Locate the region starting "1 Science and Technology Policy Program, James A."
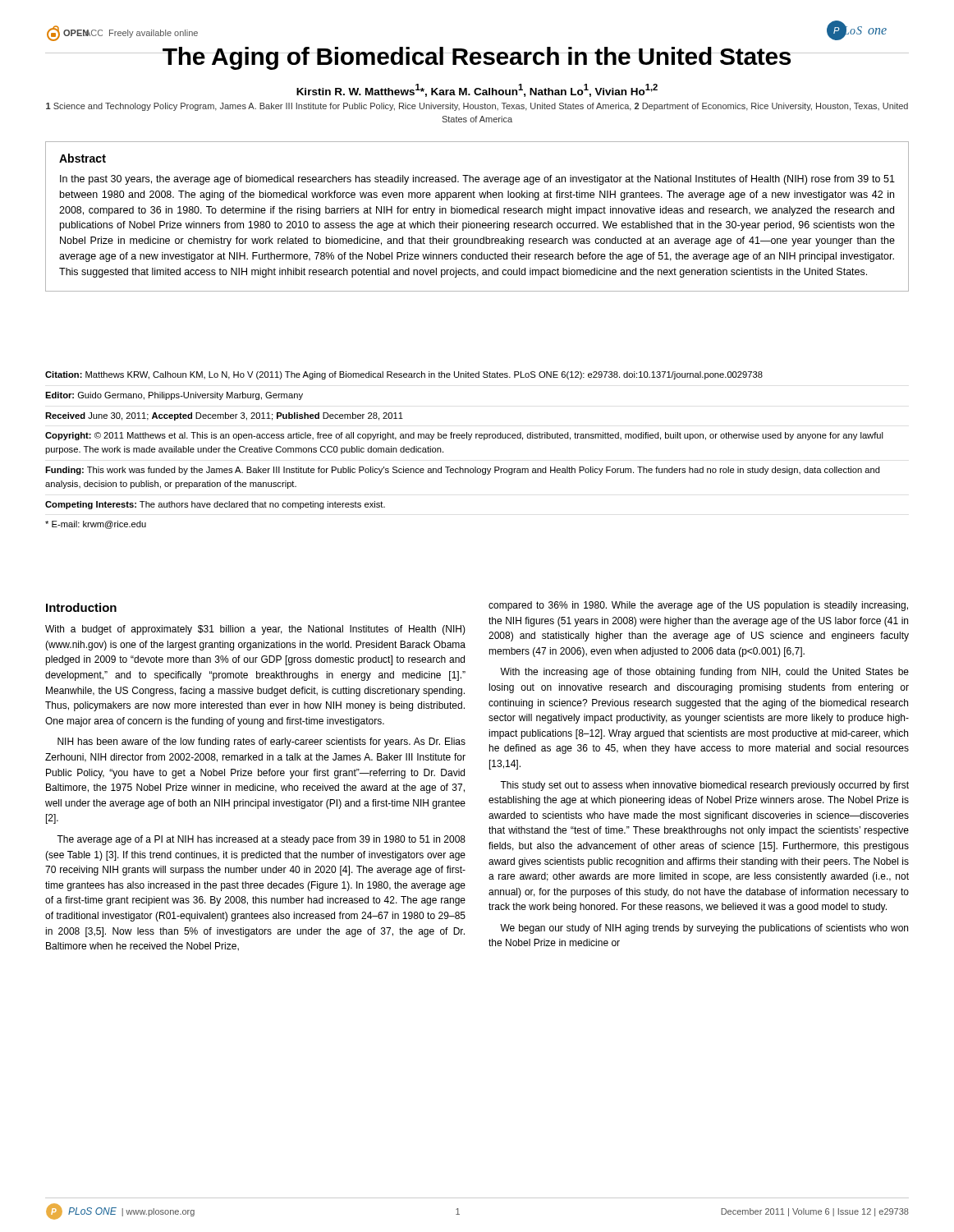The height and width of the screenshot is (1232, 954). click(477, 112)
